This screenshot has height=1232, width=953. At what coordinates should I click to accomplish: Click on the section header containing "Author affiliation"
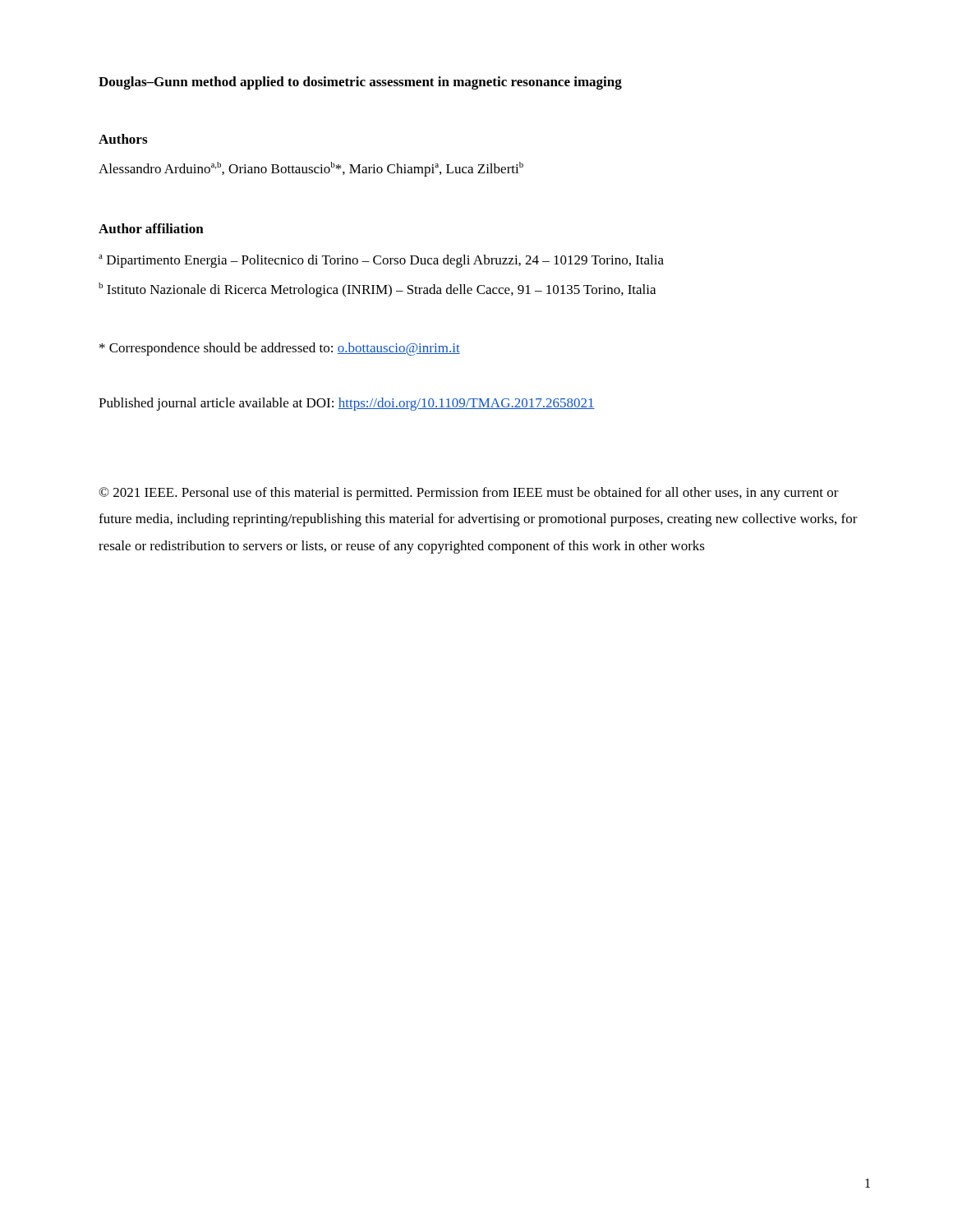coord(151,229)
